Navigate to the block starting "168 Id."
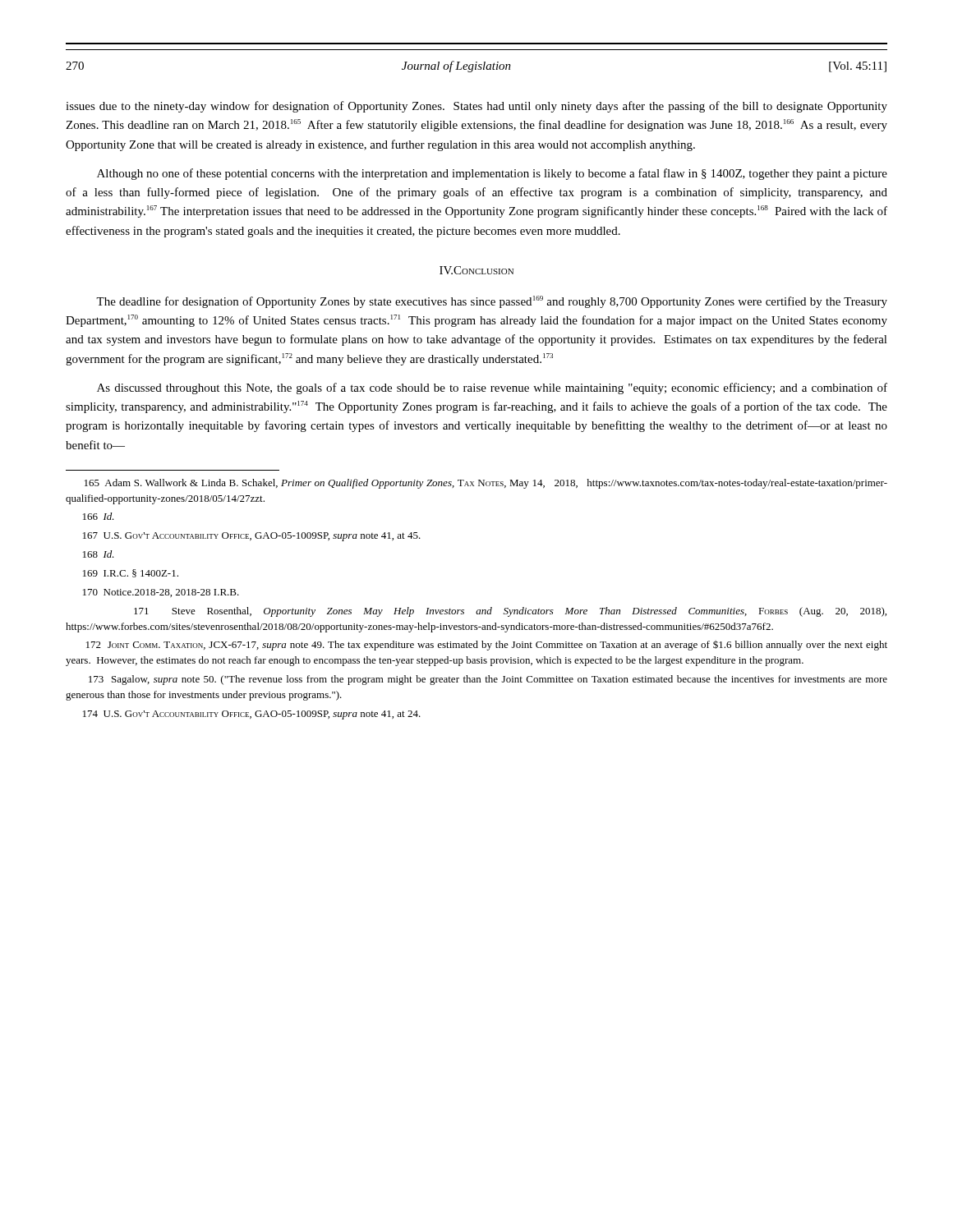This screenshot has width=953, height=1232. [99, 554]
